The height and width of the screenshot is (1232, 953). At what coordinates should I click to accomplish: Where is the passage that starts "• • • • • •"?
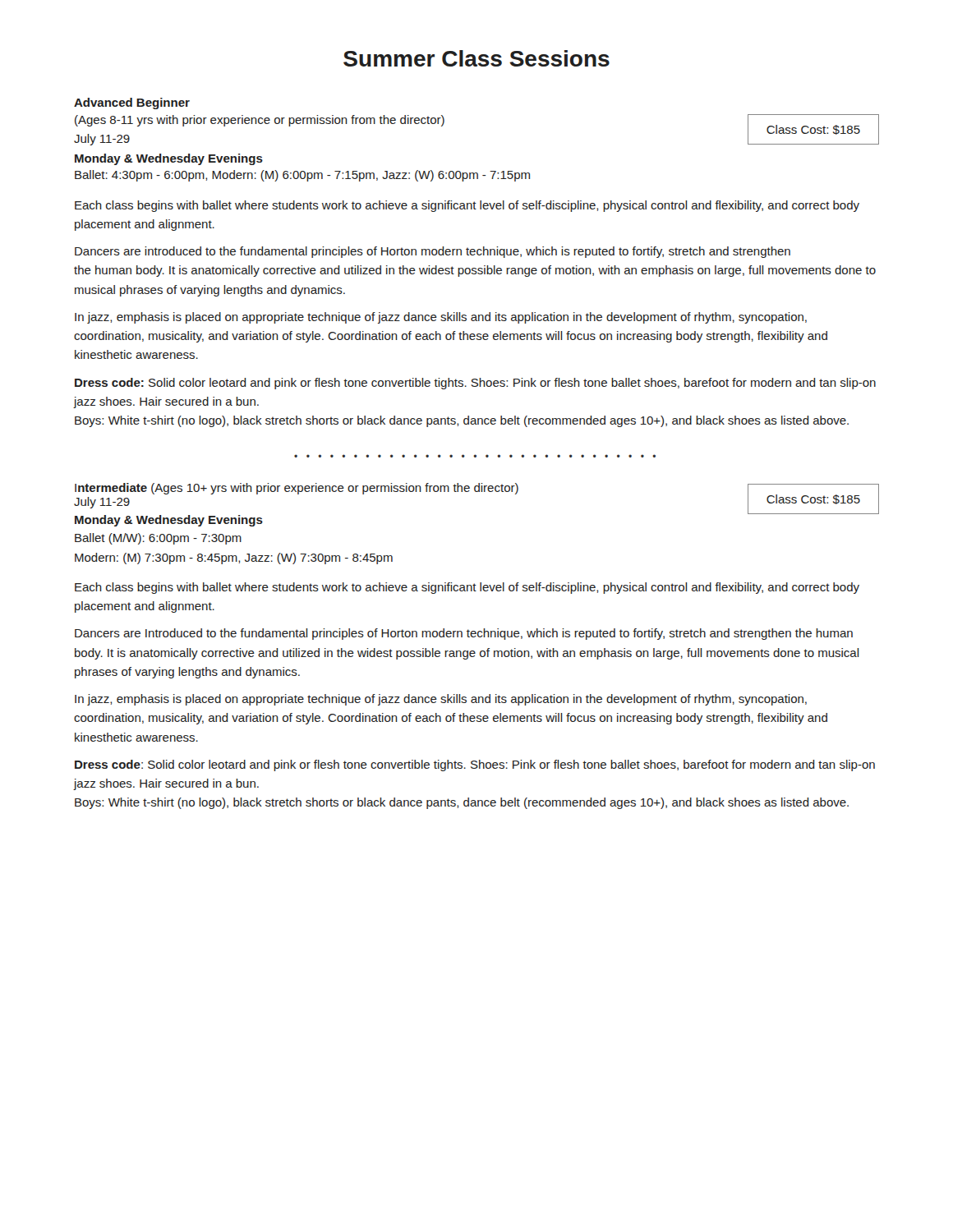tap(476, 457)
